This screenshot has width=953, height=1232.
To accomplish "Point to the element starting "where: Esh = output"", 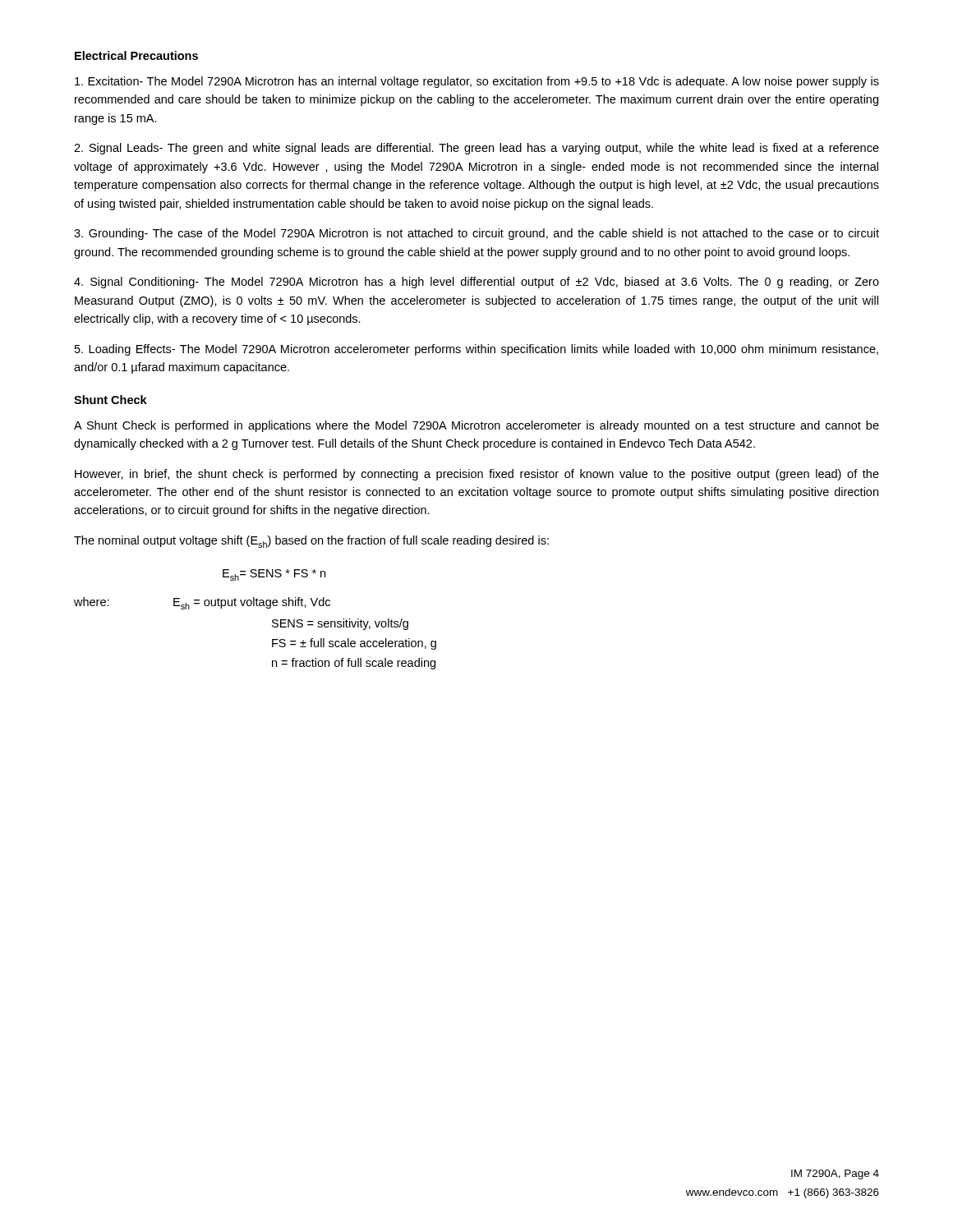I will tap(202, 603).
